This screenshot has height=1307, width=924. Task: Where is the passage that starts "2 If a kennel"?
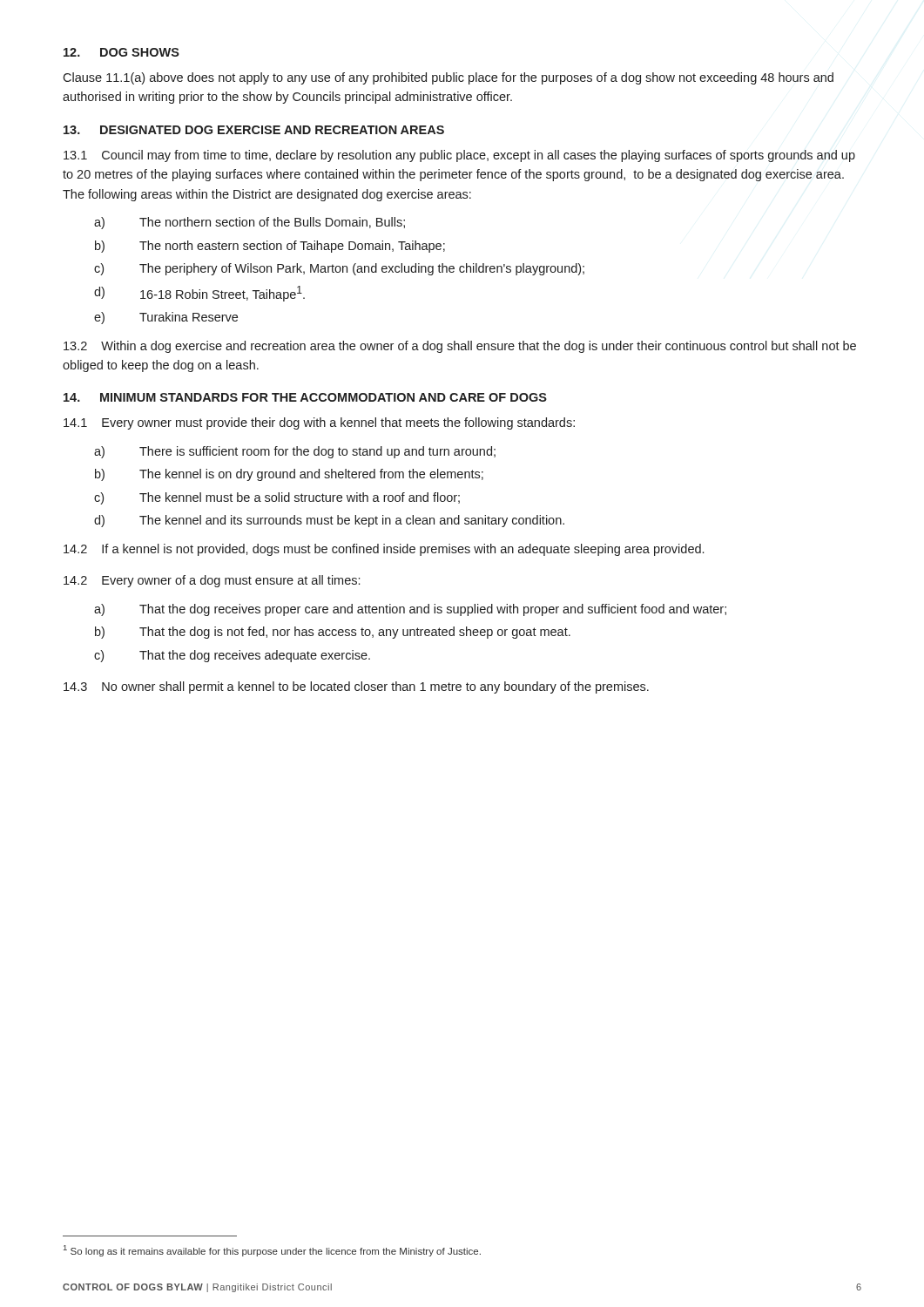coord(384,549)
